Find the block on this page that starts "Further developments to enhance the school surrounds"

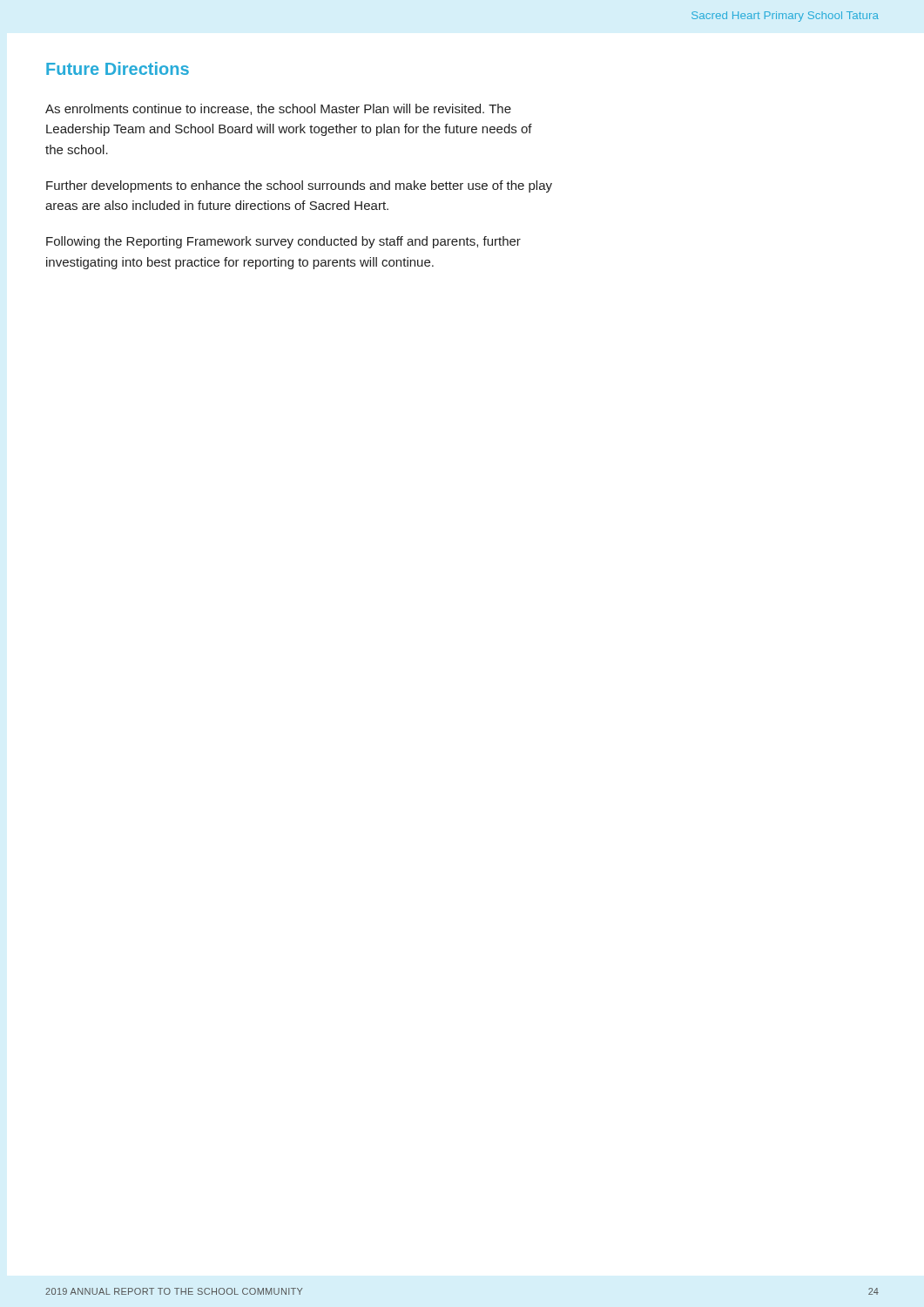pos(299,195)
